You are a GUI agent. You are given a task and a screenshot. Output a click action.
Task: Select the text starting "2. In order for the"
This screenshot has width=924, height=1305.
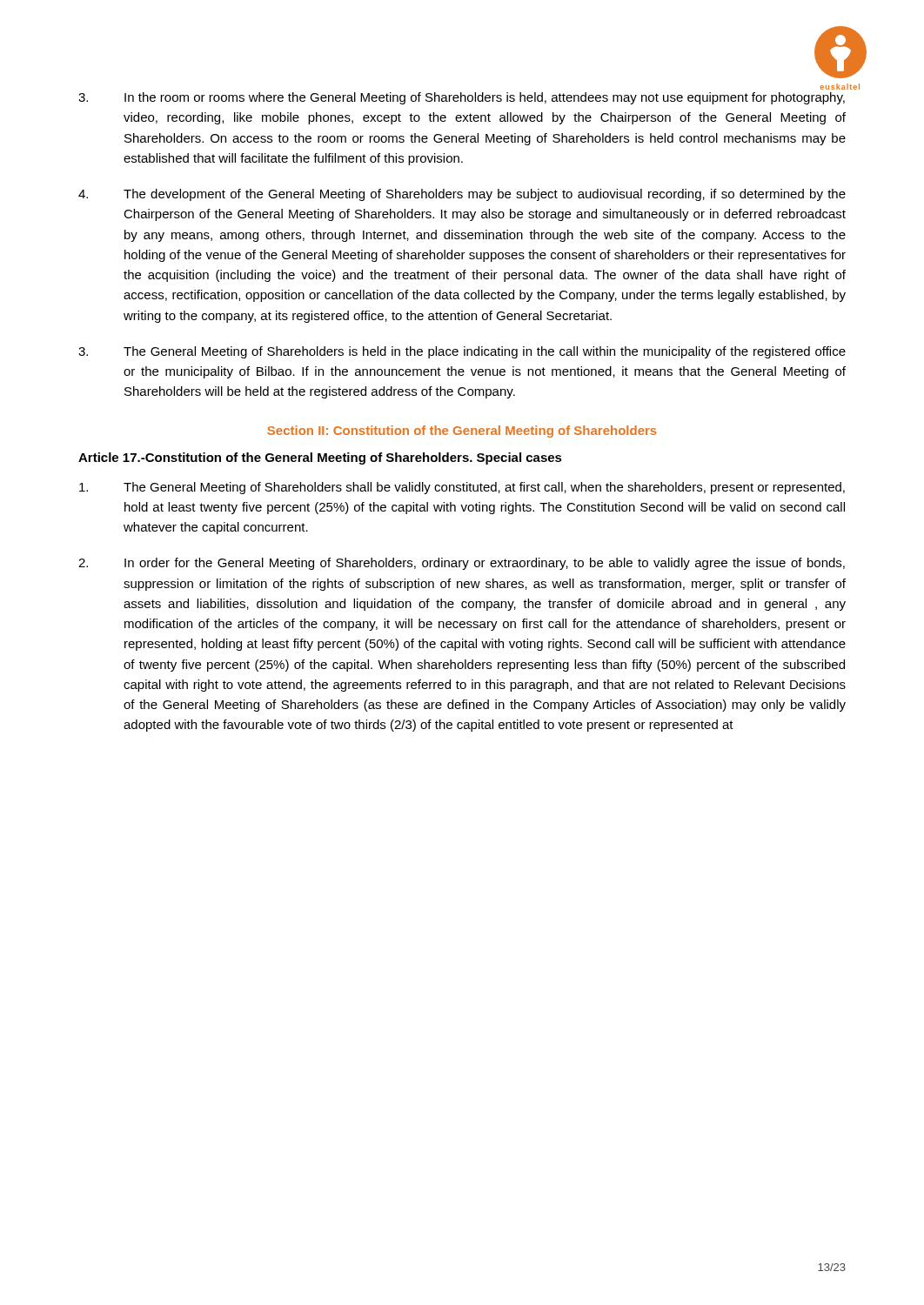point(462,644)
